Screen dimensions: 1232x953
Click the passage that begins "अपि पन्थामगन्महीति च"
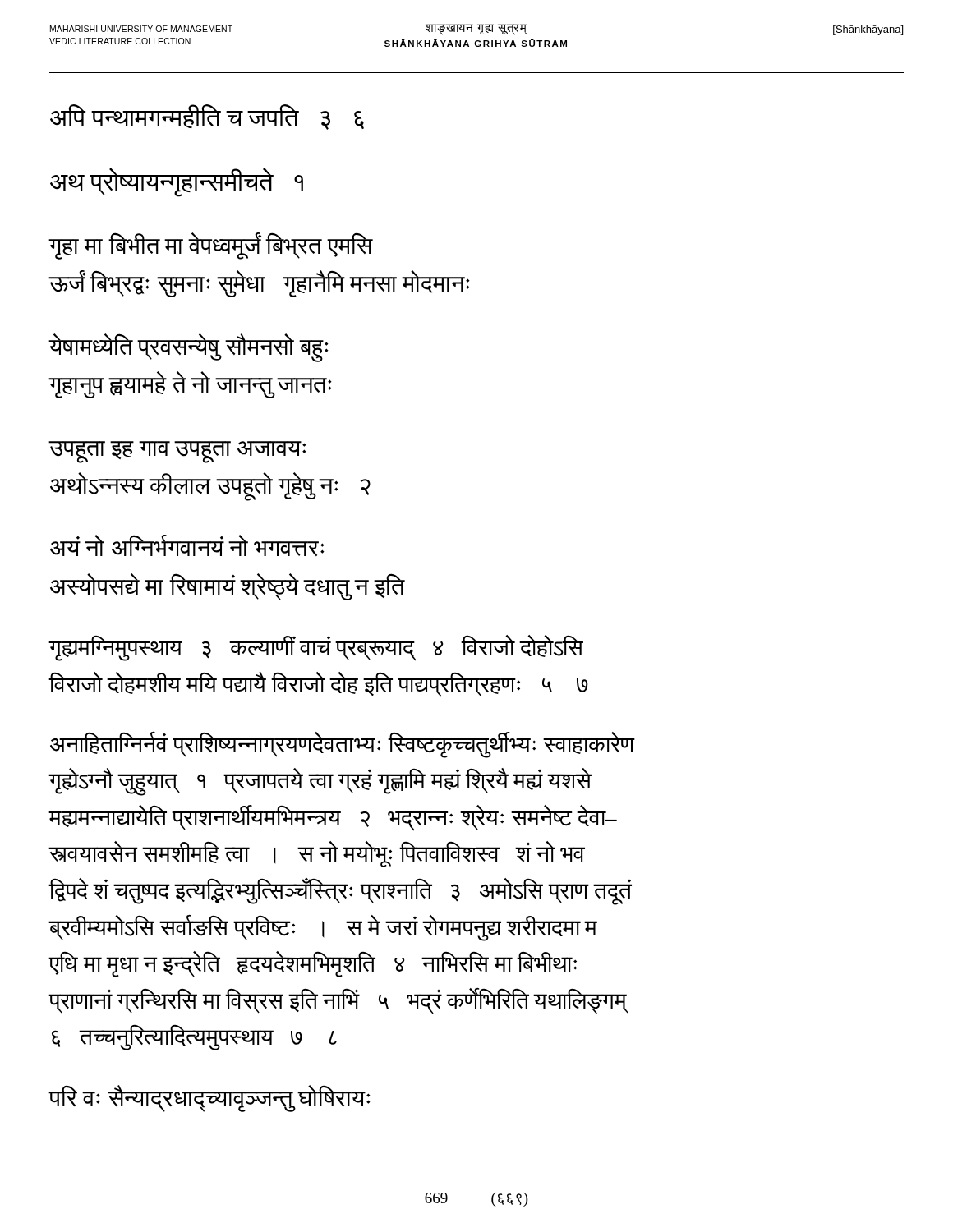pyautogui.click(x=208, y=118)
